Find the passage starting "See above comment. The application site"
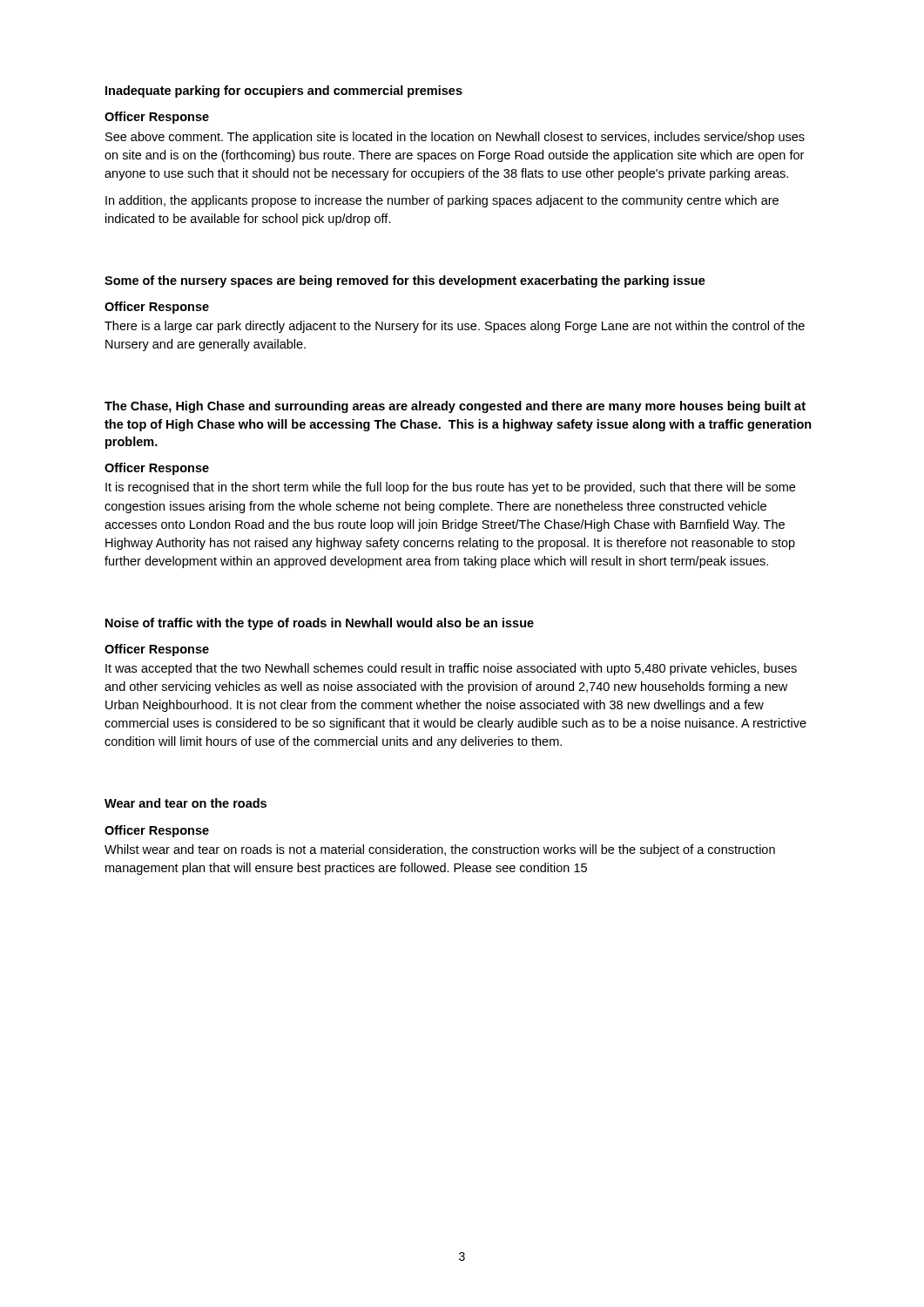 pos(455,155)
